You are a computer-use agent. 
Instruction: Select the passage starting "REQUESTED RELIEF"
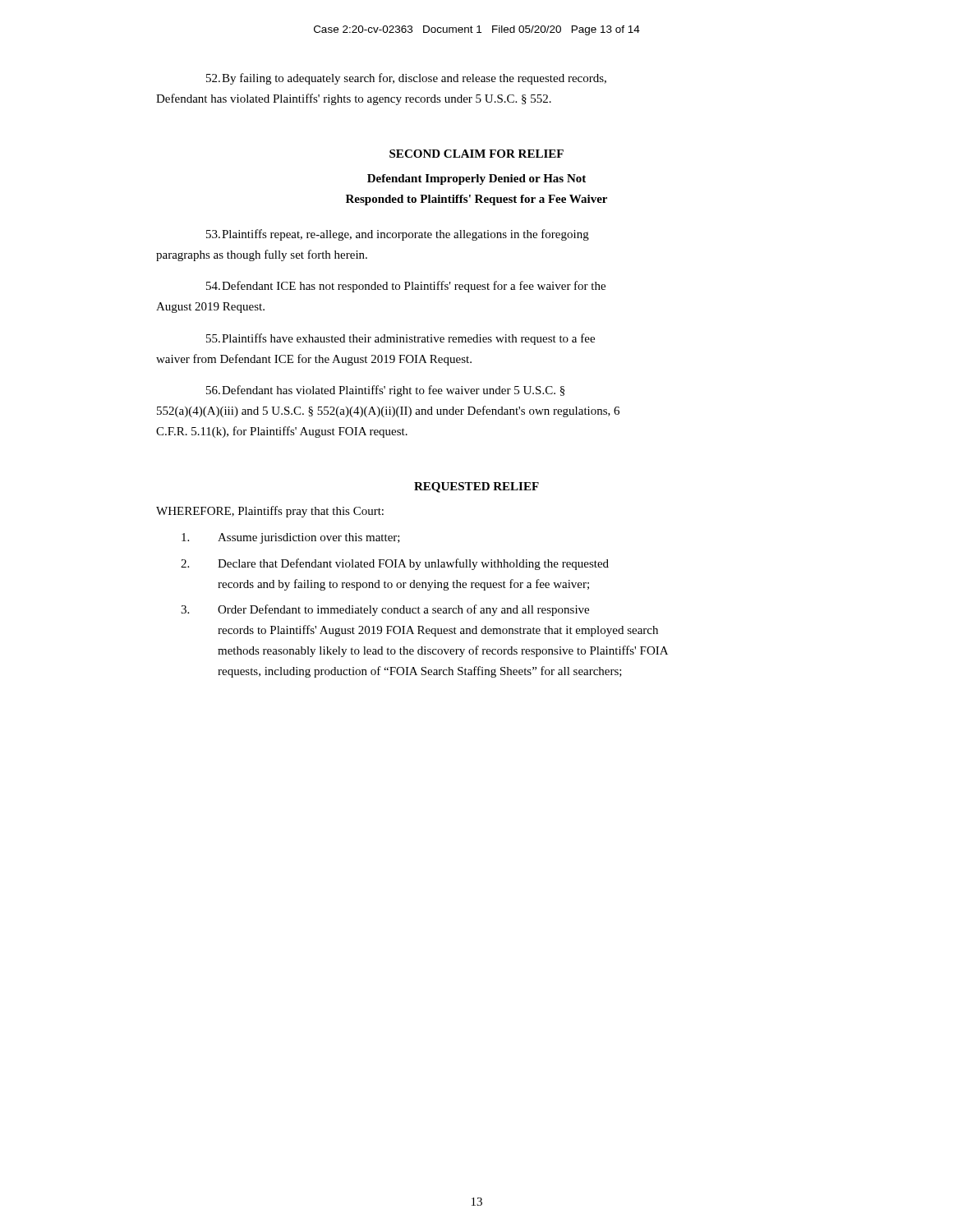click(476, 486)
